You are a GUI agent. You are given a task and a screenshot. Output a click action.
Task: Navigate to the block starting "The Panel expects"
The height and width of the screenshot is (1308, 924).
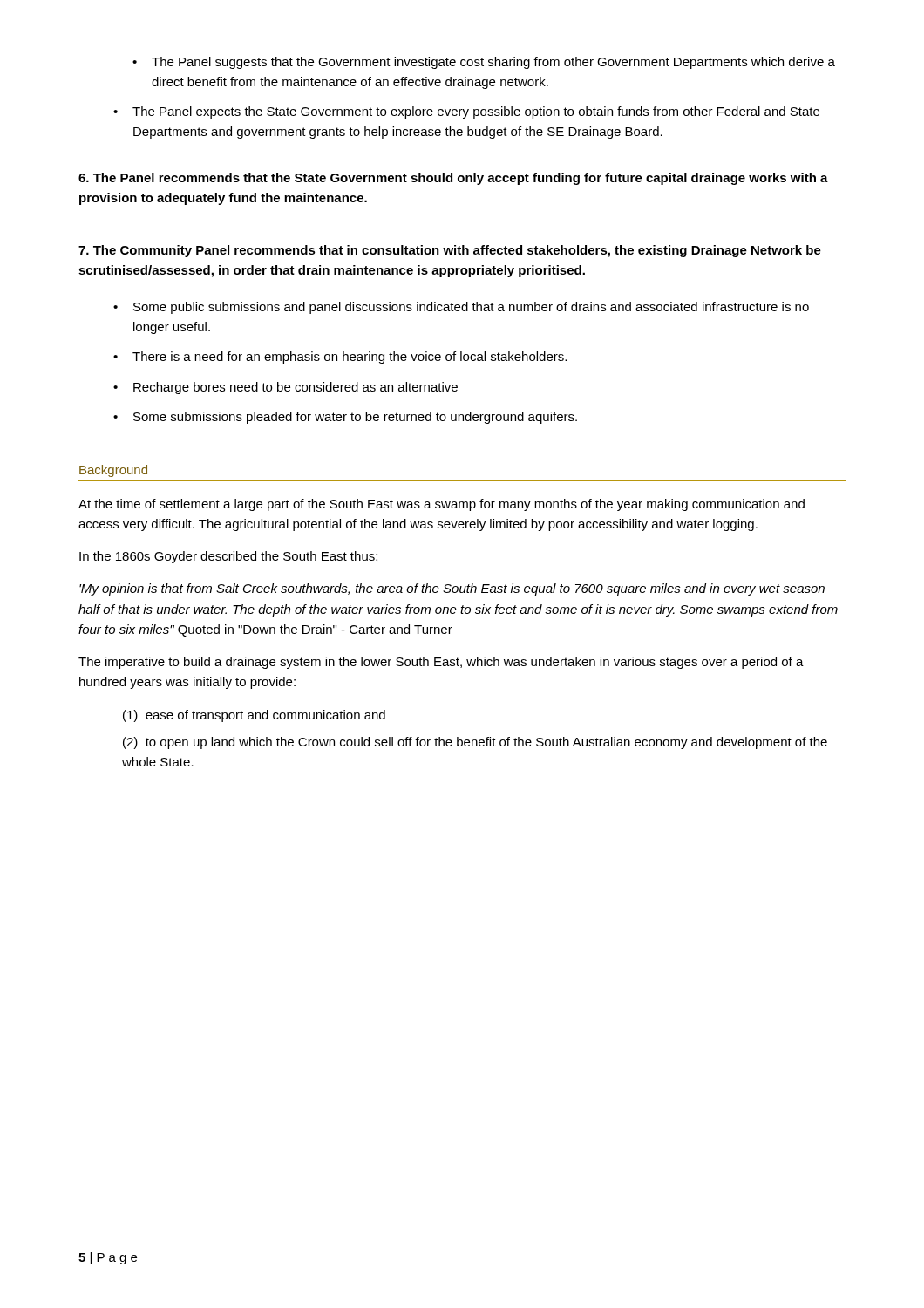point(479,122)
